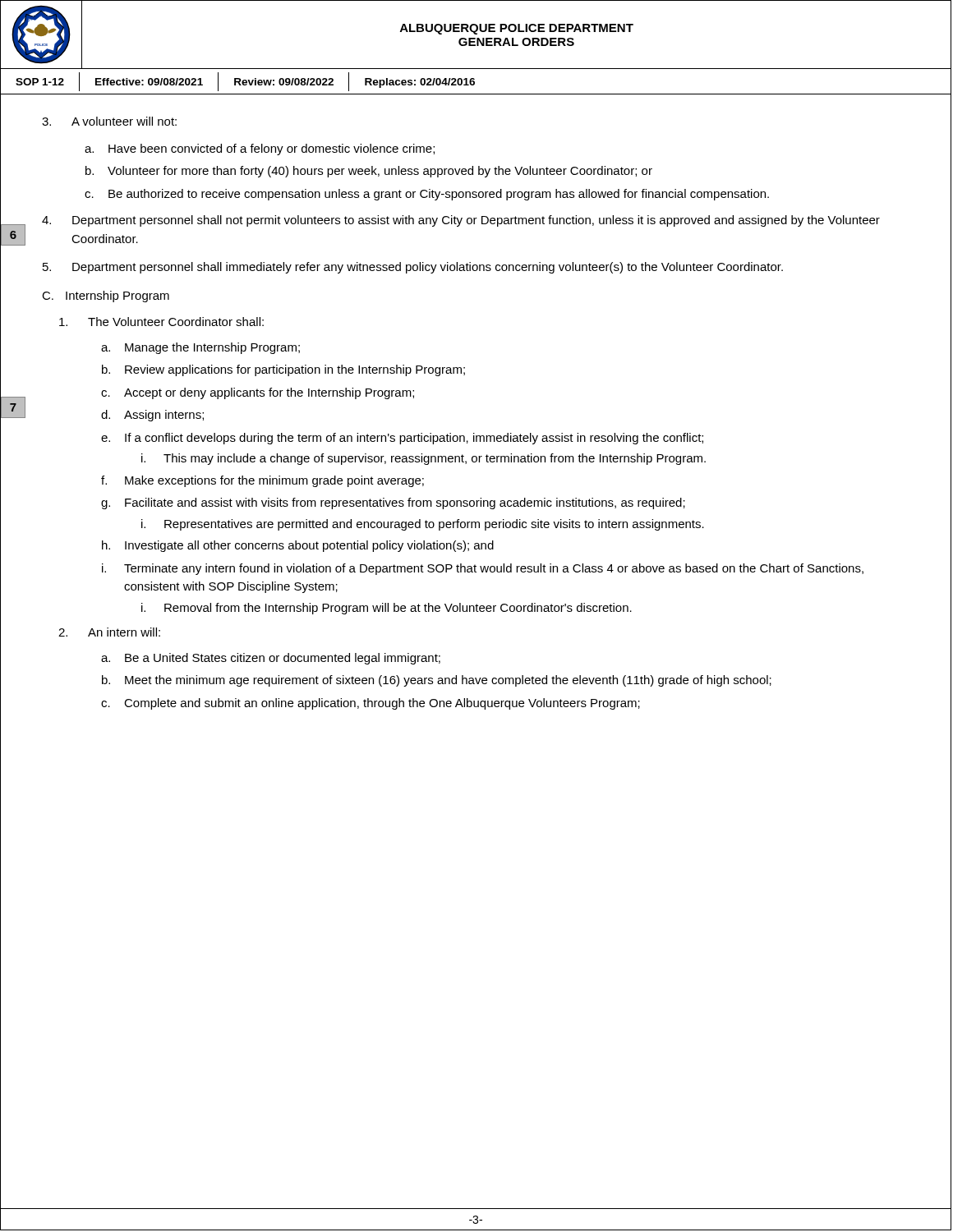Point to the block beginning "c. Accept or deny"

coord(258,392)
